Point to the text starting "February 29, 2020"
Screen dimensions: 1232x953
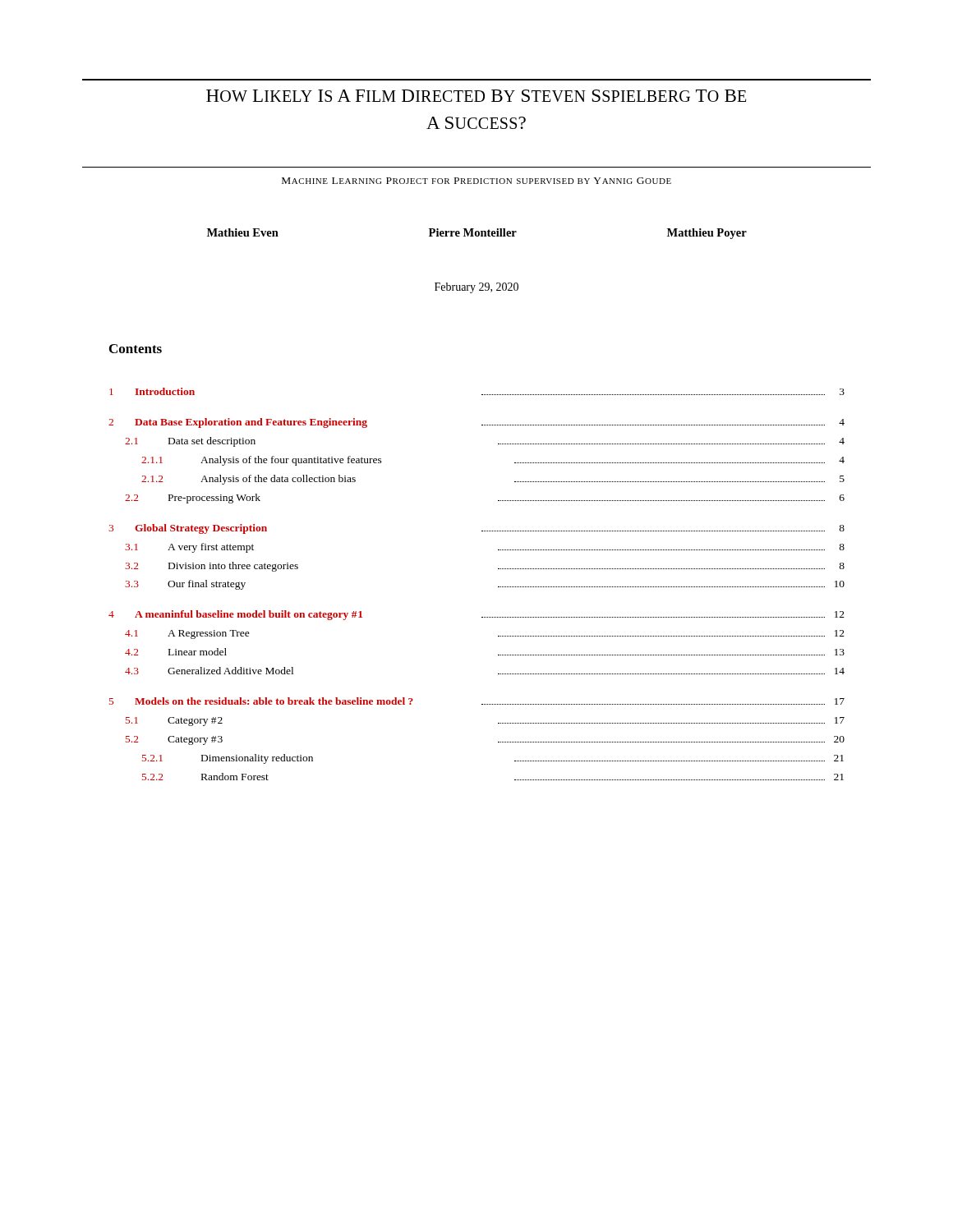[x=476, y=287]
